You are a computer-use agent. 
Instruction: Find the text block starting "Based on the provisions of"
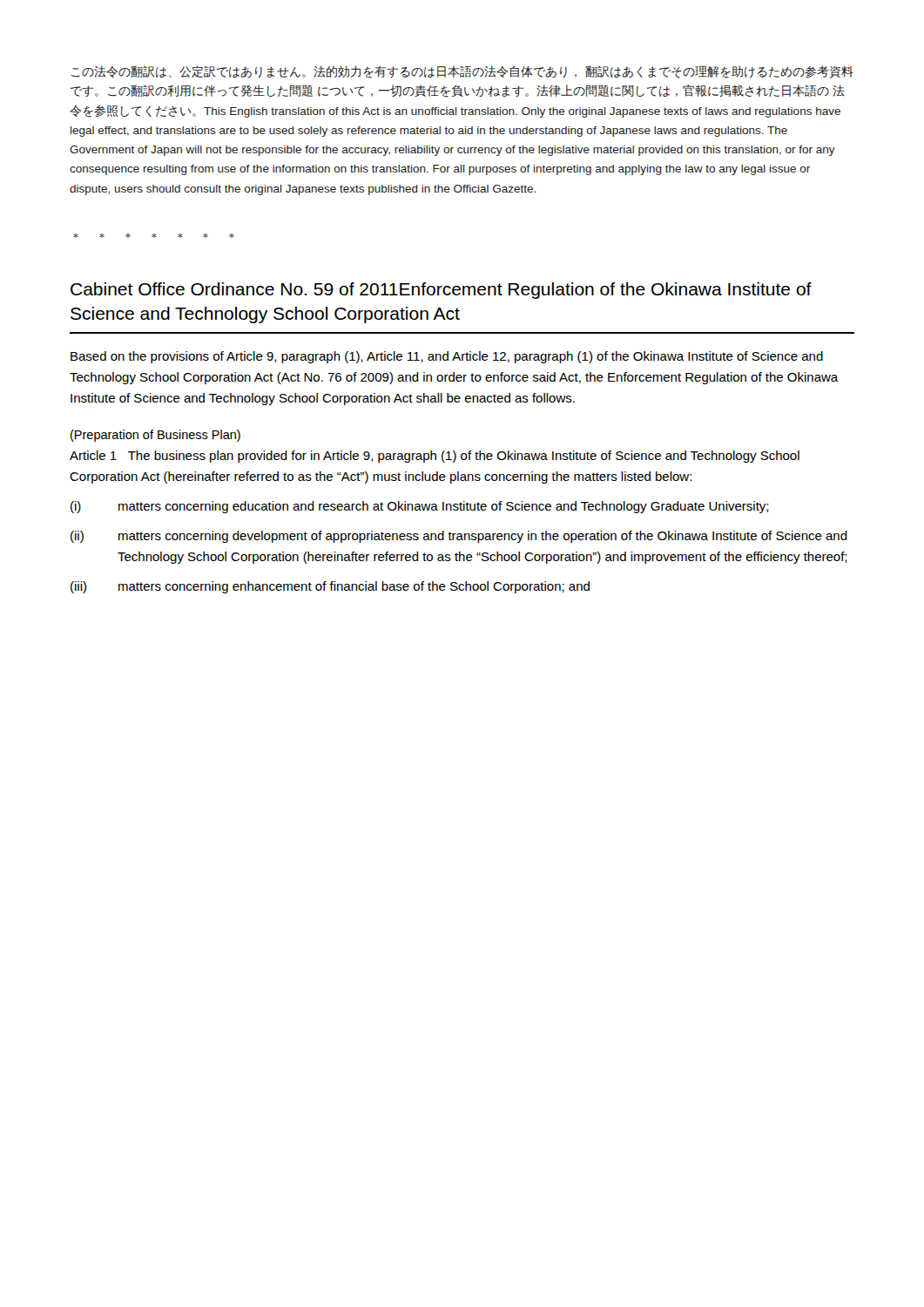[454, 376]
